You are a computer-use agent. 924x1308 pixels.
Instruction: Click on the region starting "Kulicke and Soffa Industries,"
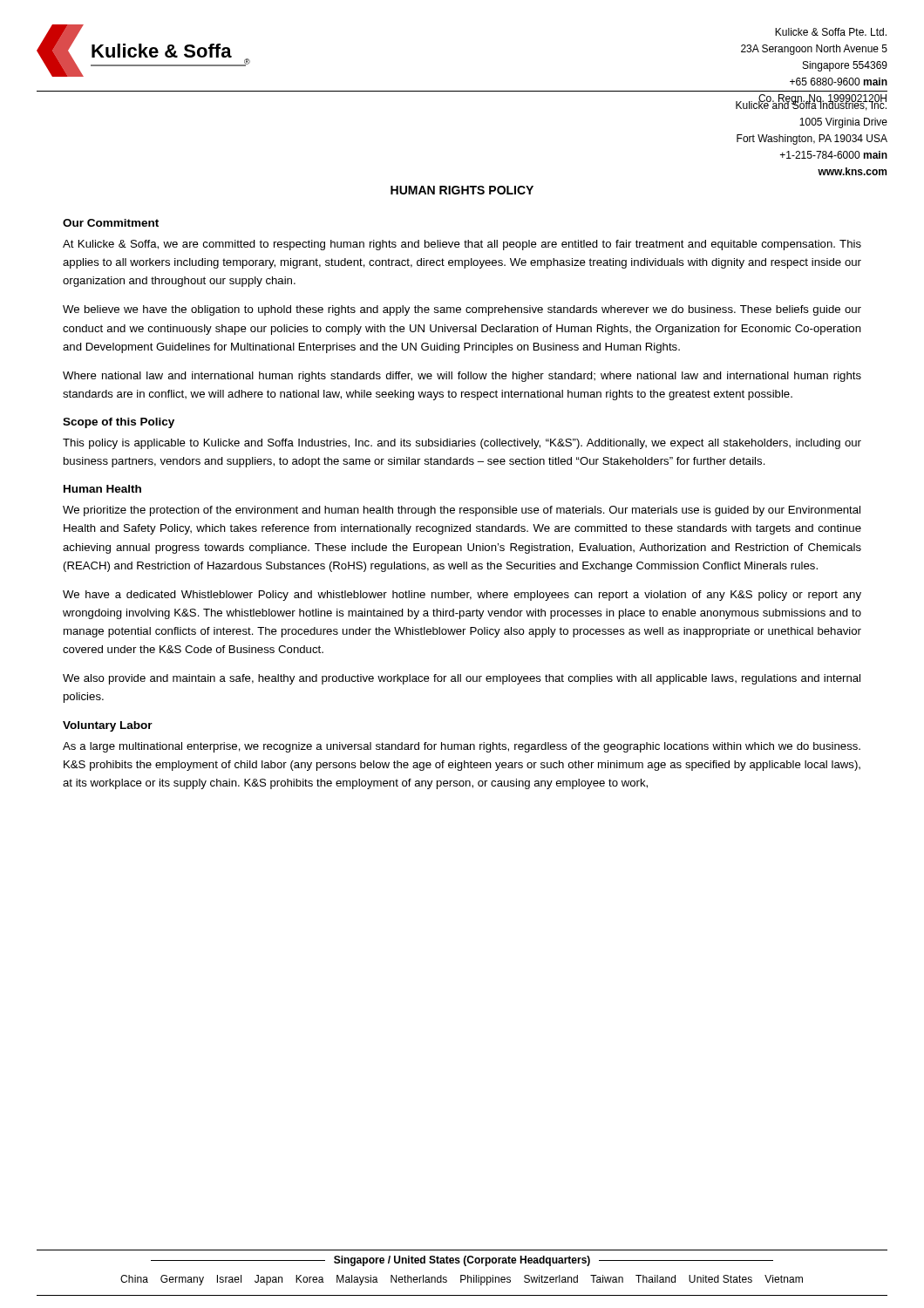(811, 139)
